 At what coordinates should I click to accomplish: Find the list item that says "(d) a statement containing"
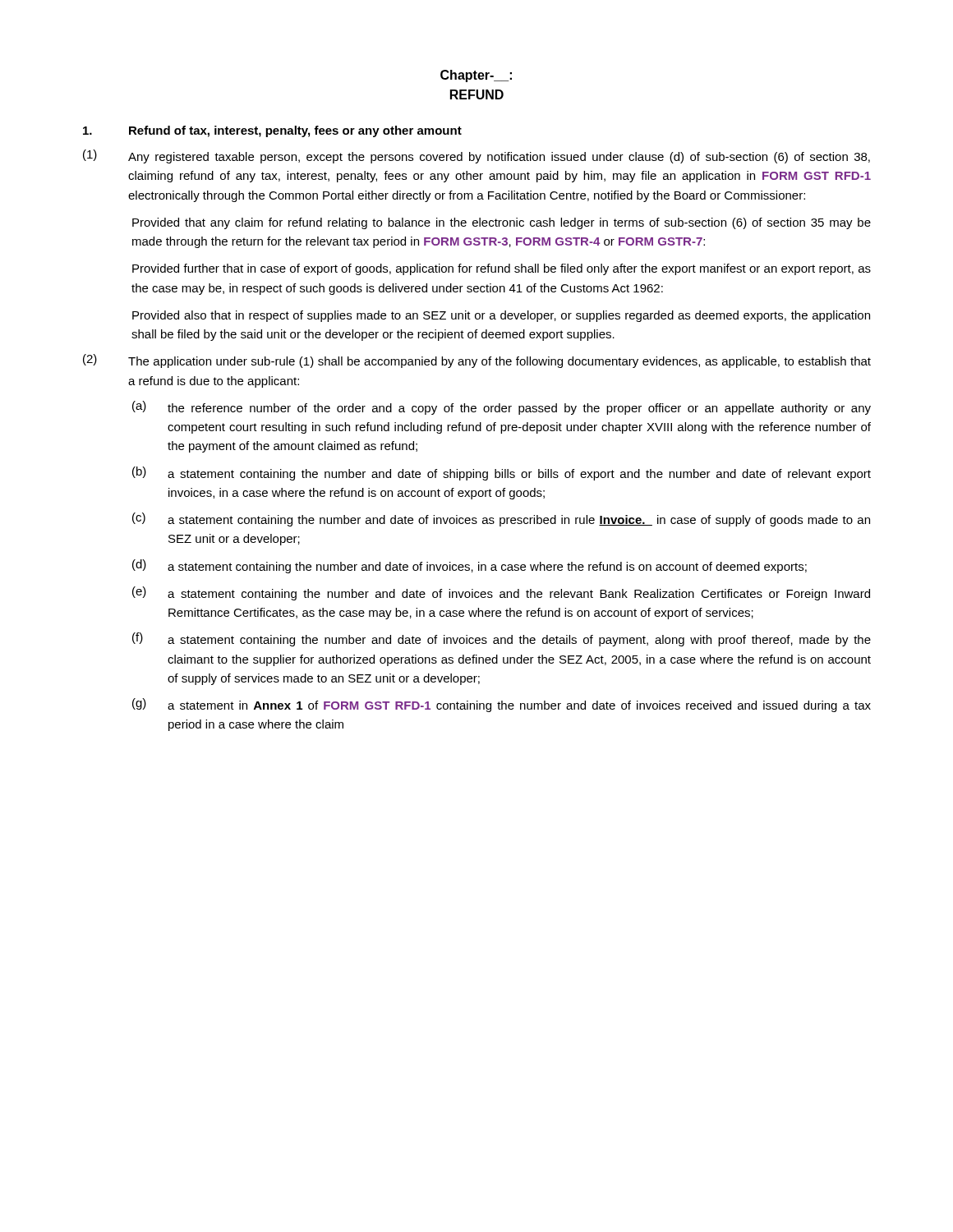tap(501, 566)
